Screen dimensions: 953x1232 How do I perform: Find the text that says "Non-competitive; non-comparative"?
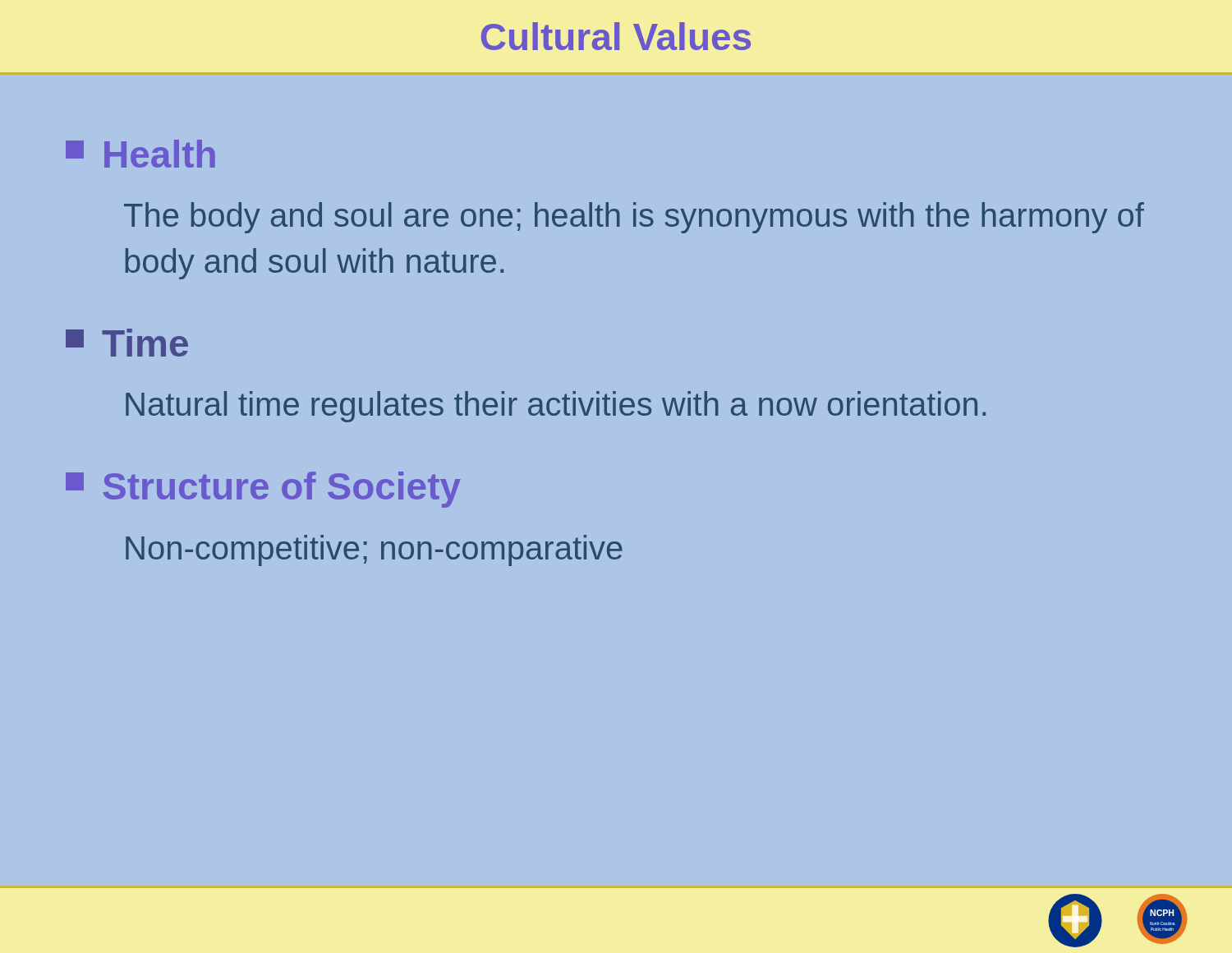[373, 548]
